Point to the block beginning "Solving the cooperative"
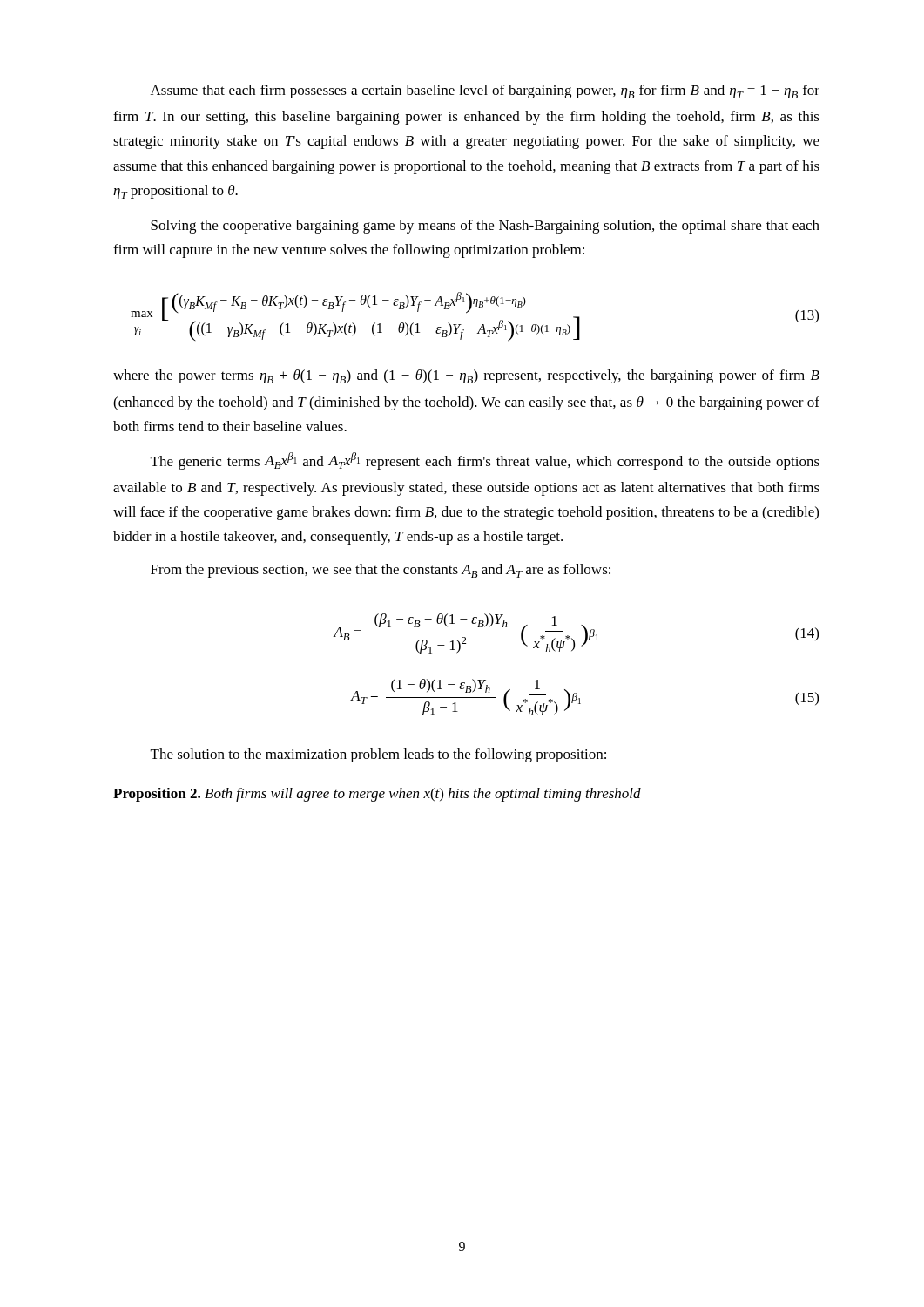Image resolution: width=924 pixels, height=1307 pixels. 466,238
